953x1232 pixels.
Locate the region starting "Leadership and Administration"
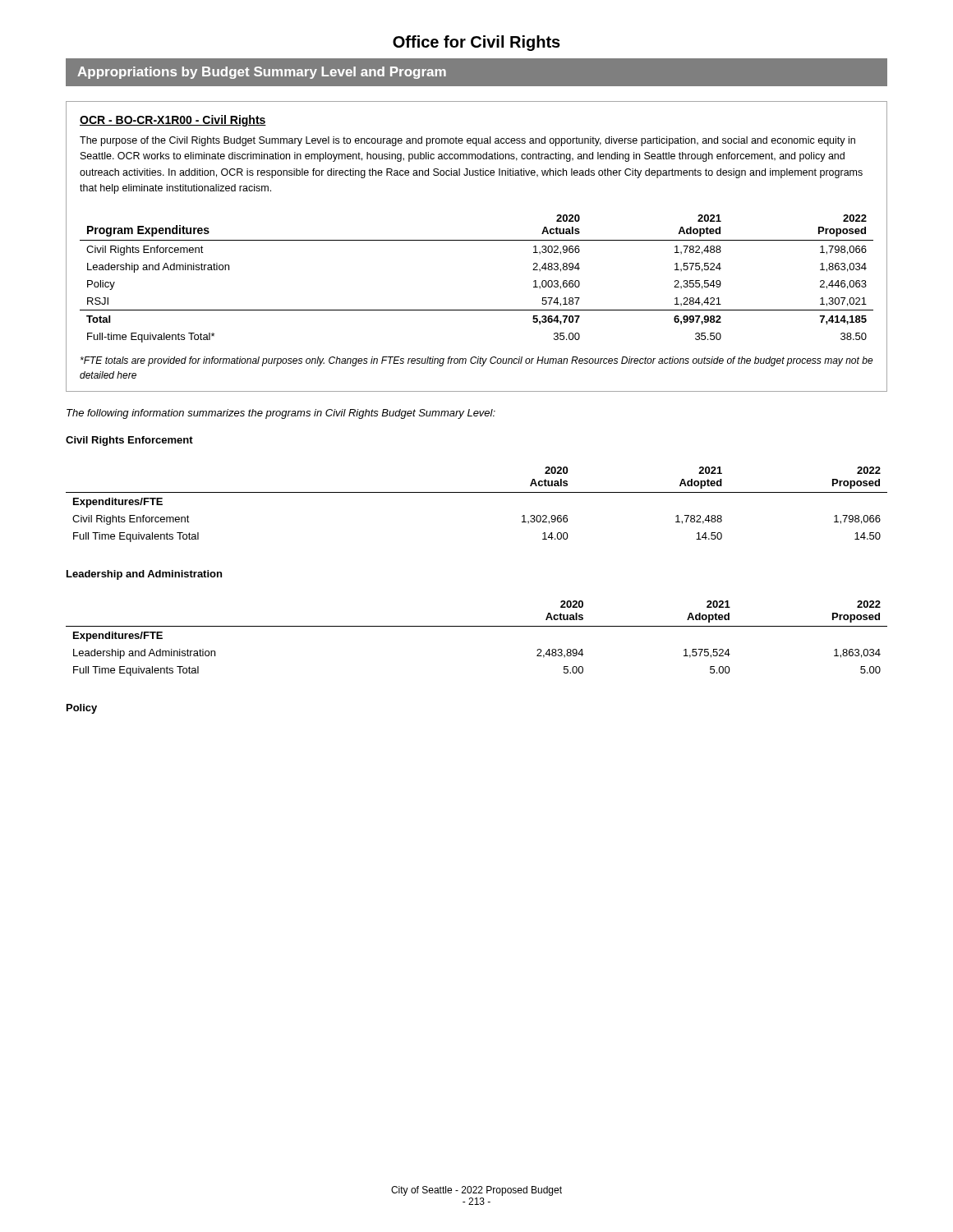point(144,573)
